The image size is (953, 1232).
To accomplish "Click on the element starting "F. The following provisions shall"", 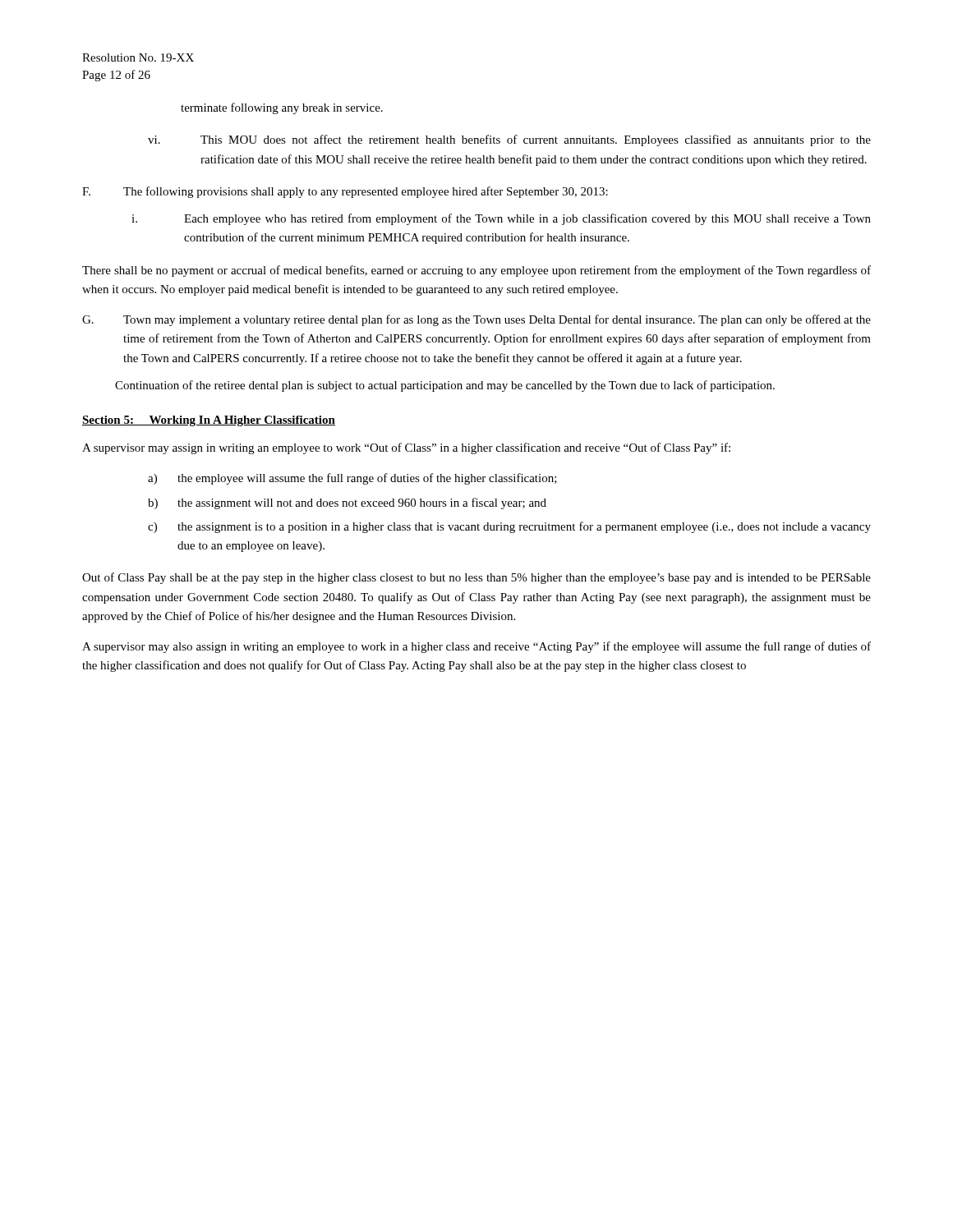I will click(476, 192).
